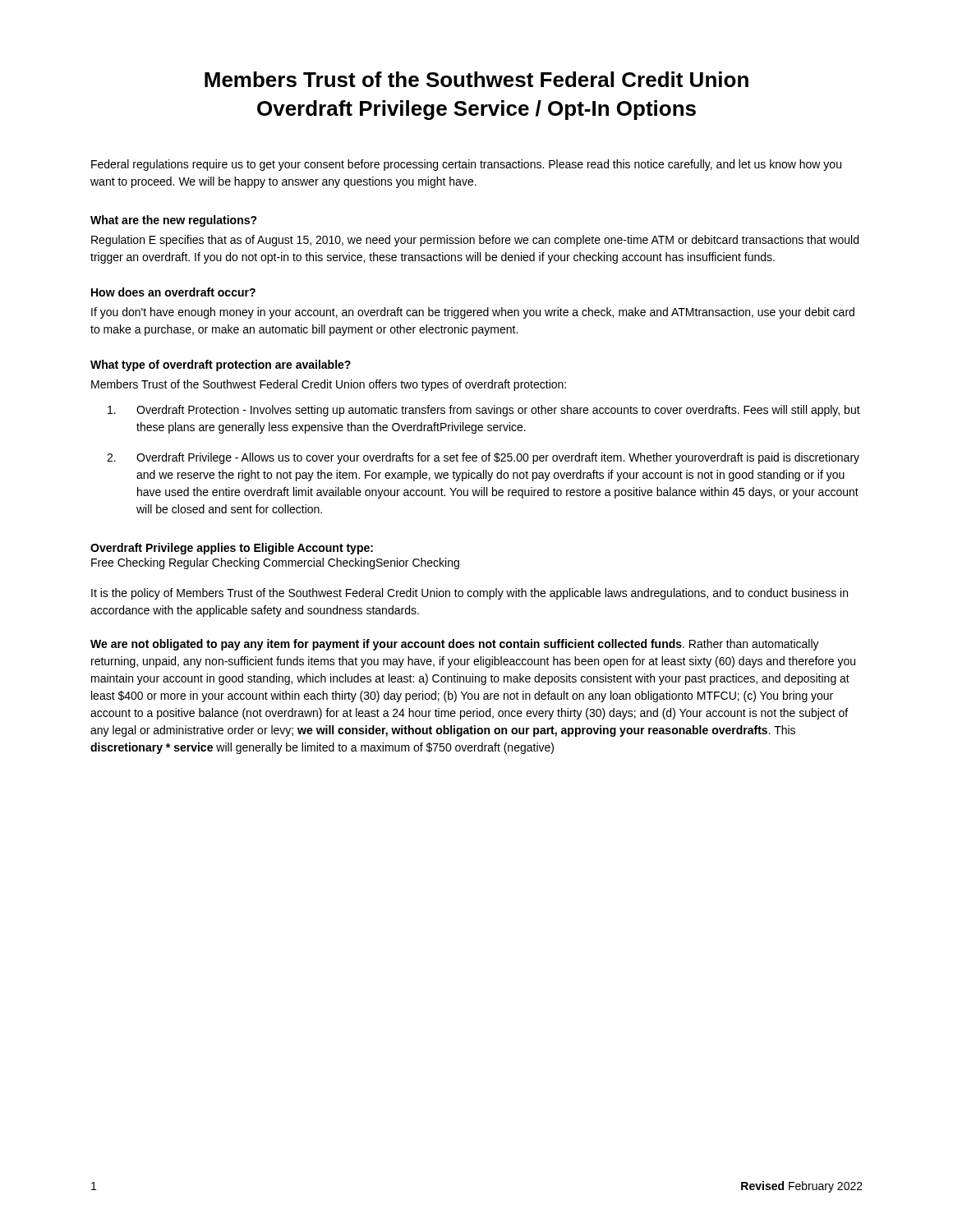
Task: Click the passage that begins "Free Checking Regular Checking Commercial CheckingSenior"
Action: (275, 563)
